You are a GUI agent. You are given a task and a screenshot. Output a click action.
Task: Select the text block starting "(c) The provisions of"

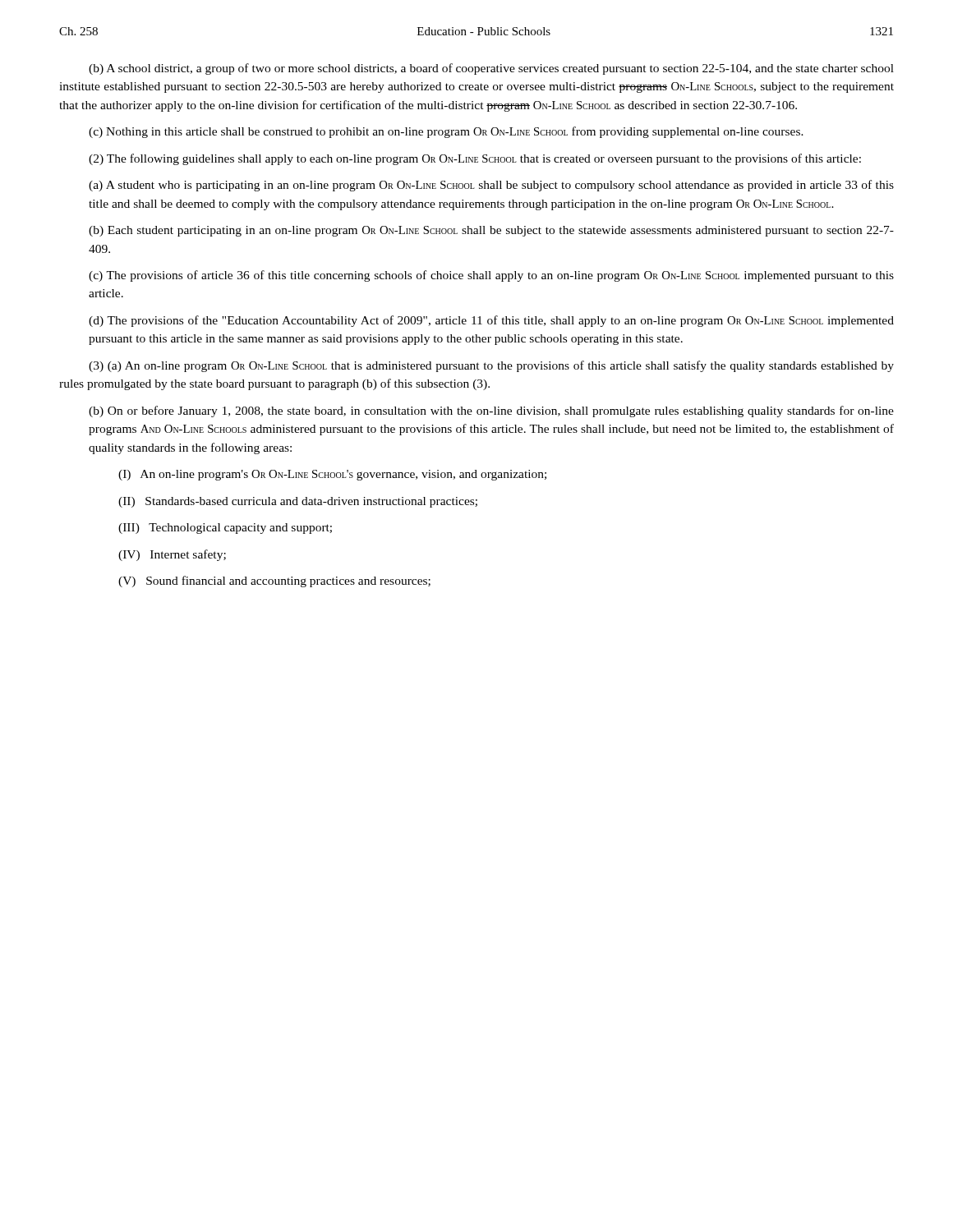pos(491,284)
